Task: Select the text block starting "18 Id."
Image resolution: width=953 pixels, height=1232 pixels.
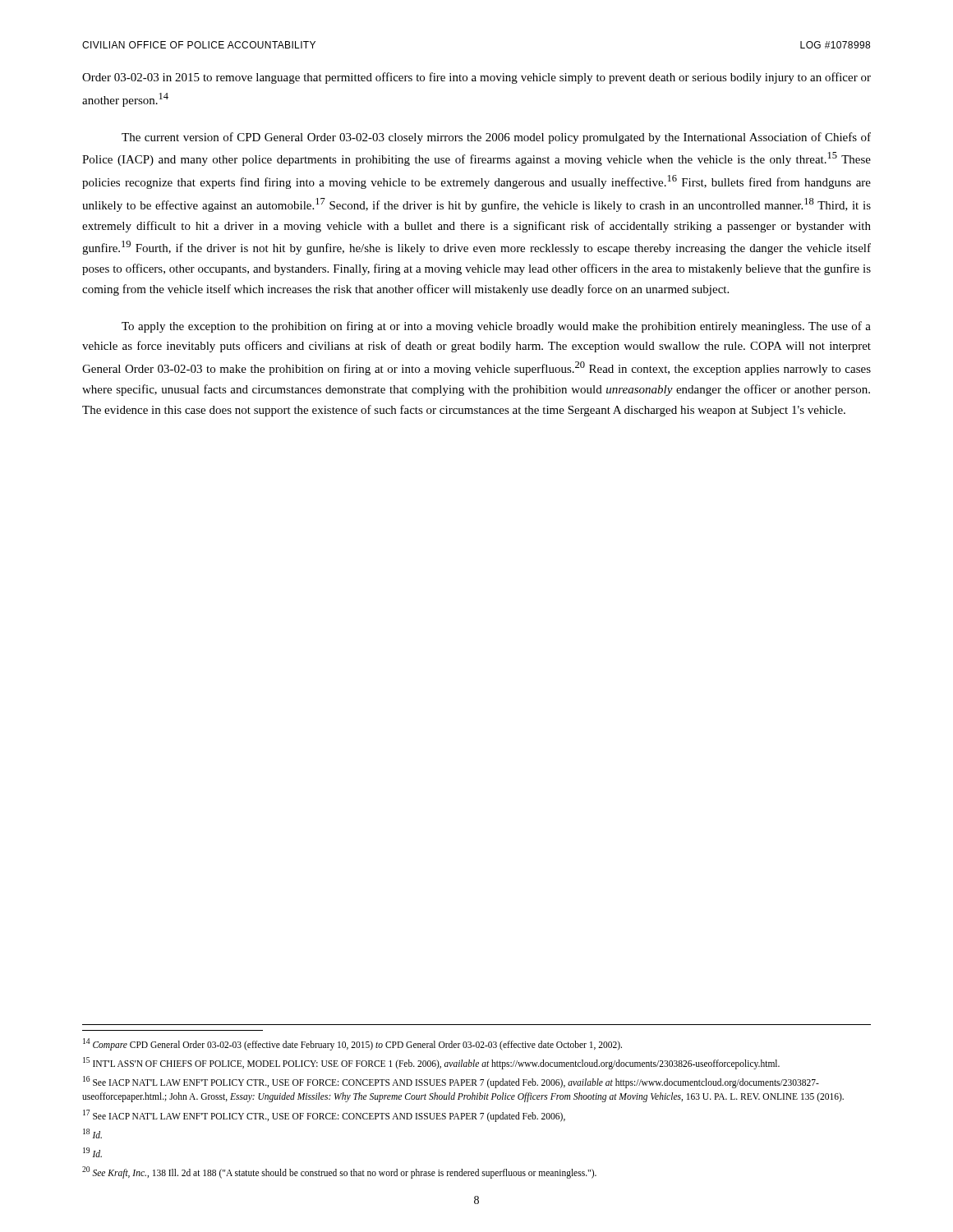Action: click(92, 1133)
